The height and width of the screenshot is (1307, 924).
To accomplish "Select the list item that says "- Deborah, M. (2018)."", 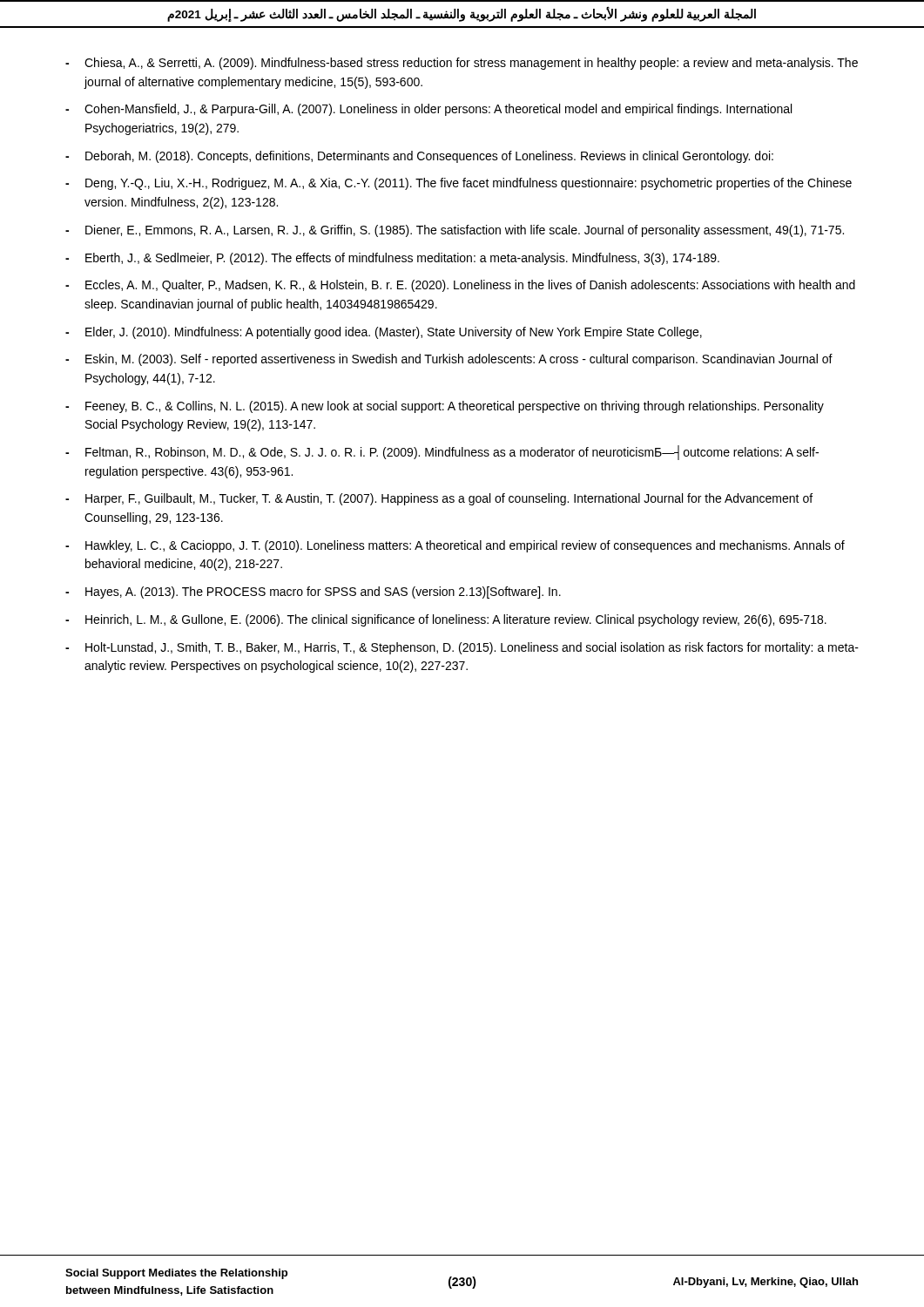I will pyautogui.click(x=462, y=157).
